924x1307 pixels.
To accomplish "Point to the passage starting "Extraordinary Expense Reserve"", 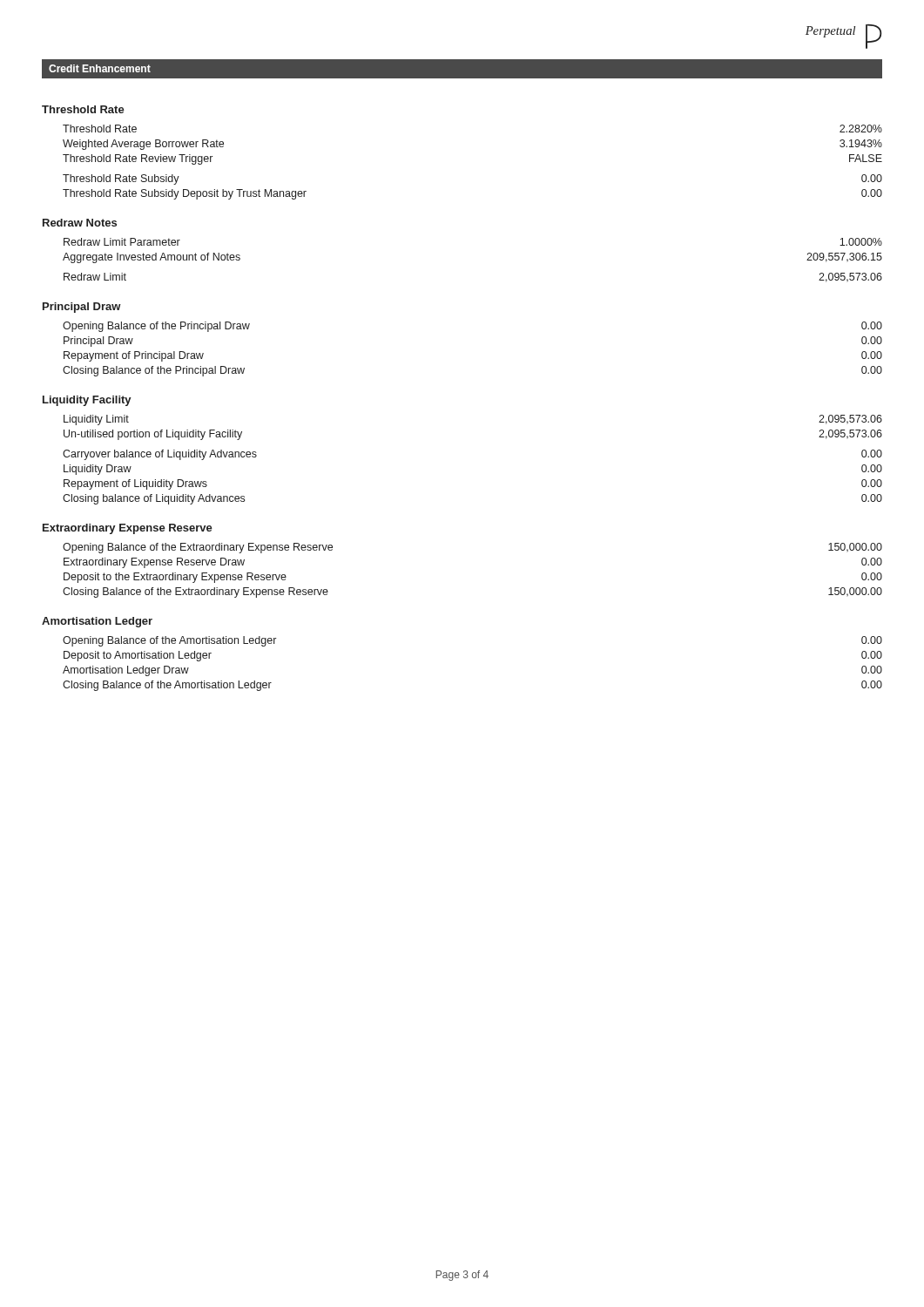I will pyautogui.click(x=127, y=528).
